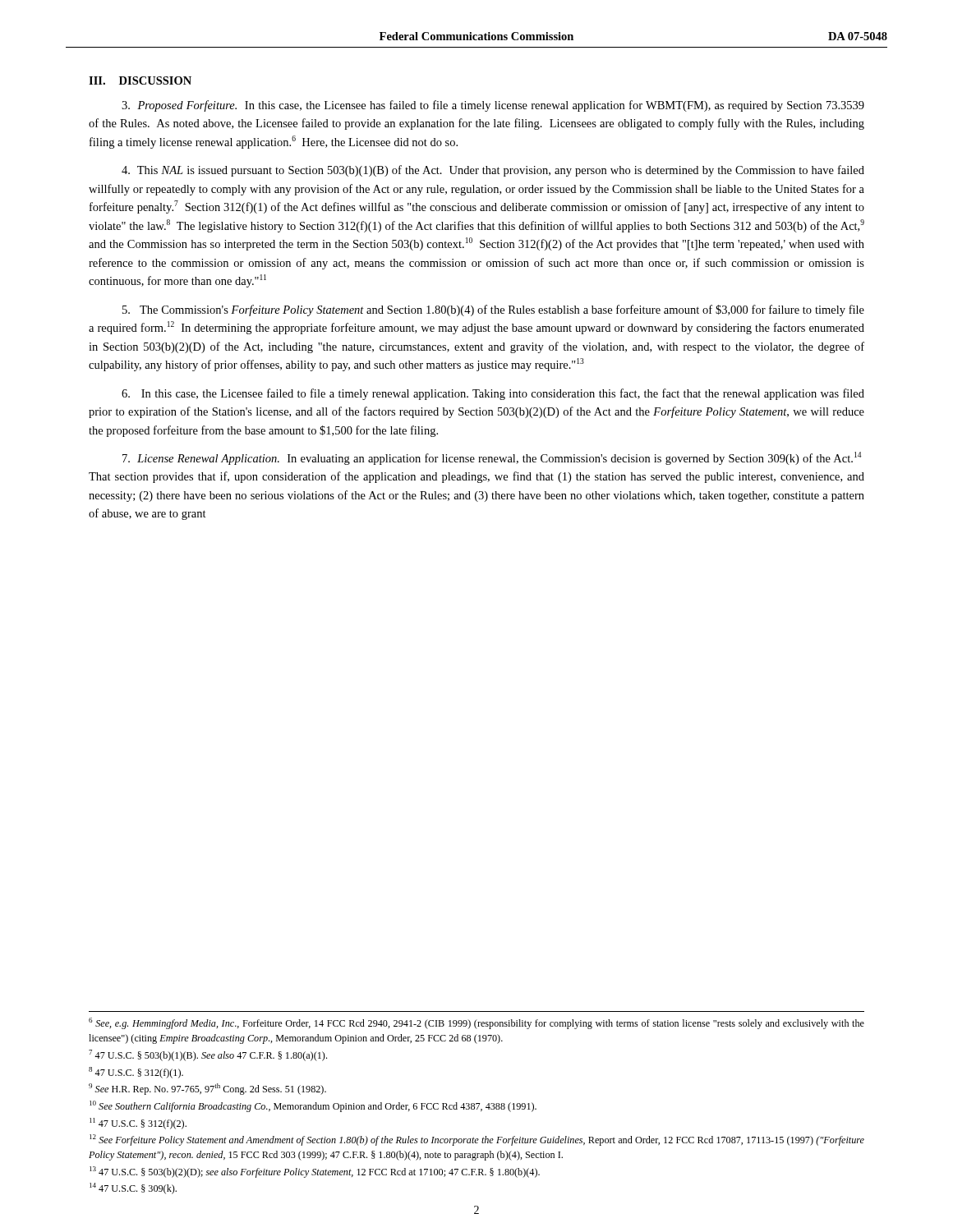Where is the passage that starts "9 See H.R. Rep. No. 97-765,"?
953x1232 pixels.
(208, 1089)
